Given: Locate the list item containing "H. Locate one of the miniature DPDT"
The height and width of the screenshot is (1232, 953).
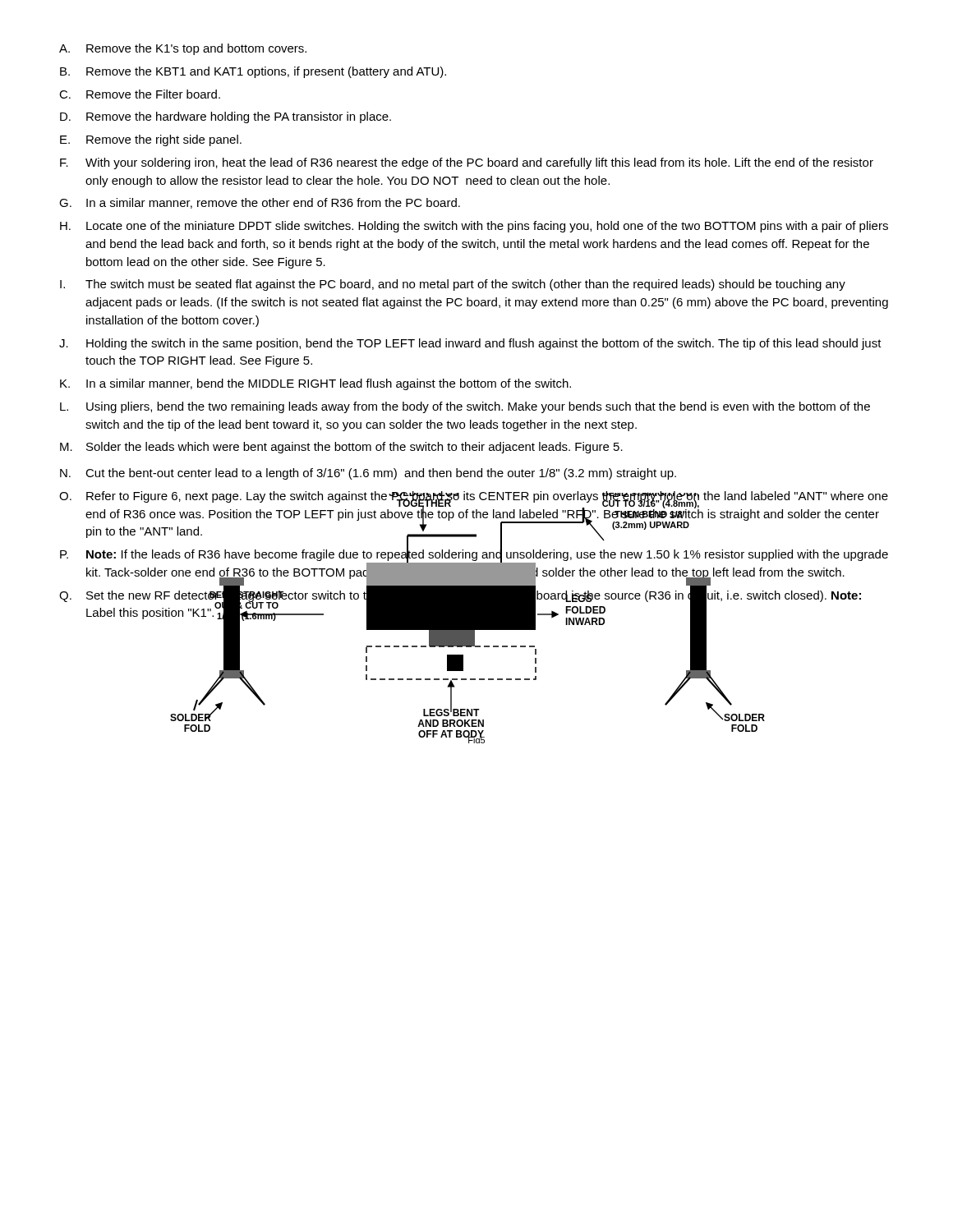Looking at the screenshot, I should tap(476, 244).
